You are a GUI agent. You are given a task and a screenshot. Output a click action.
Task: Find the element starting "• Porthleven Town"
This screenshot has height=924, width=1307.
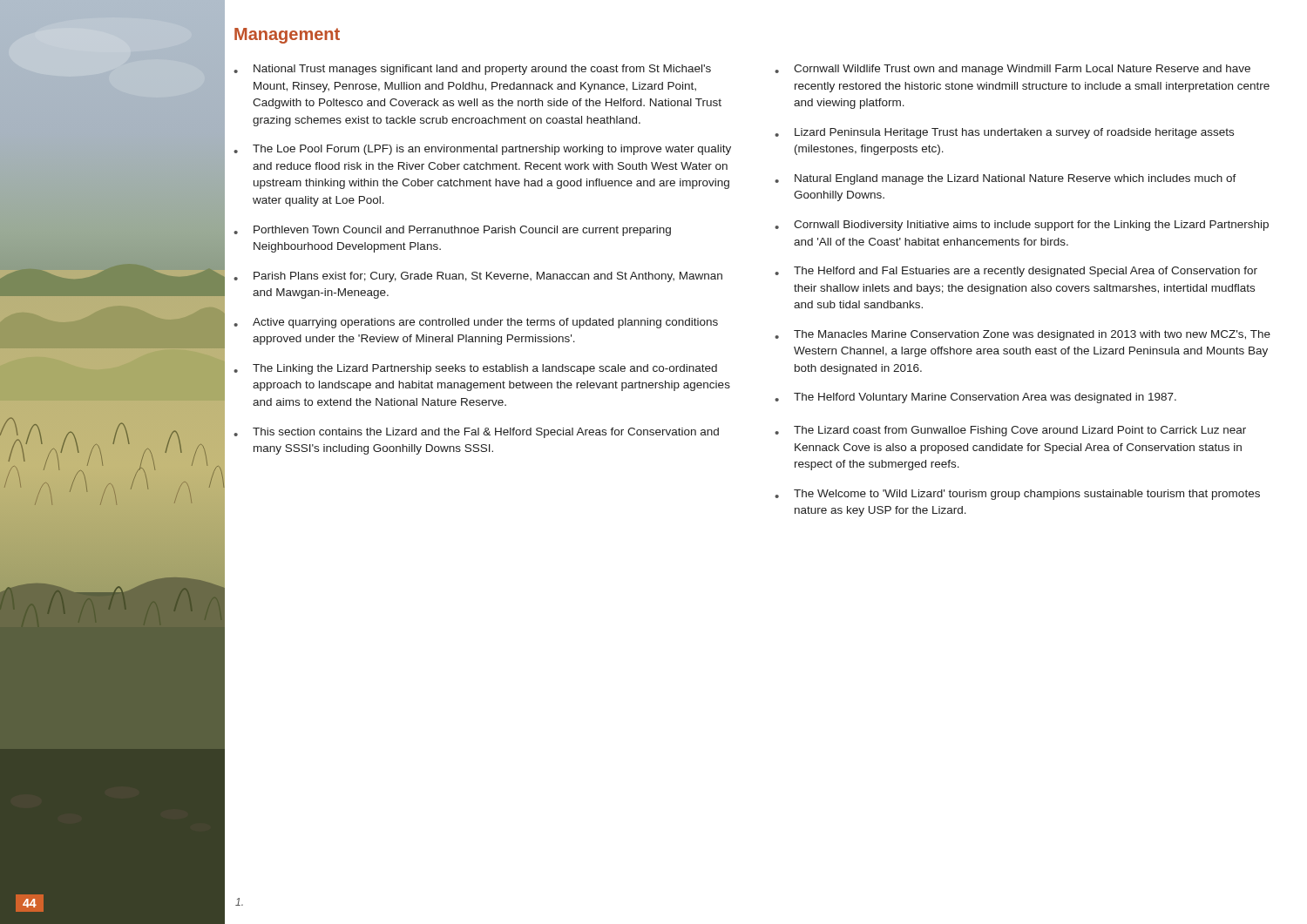pyautogui.click(x=485, y=238)
